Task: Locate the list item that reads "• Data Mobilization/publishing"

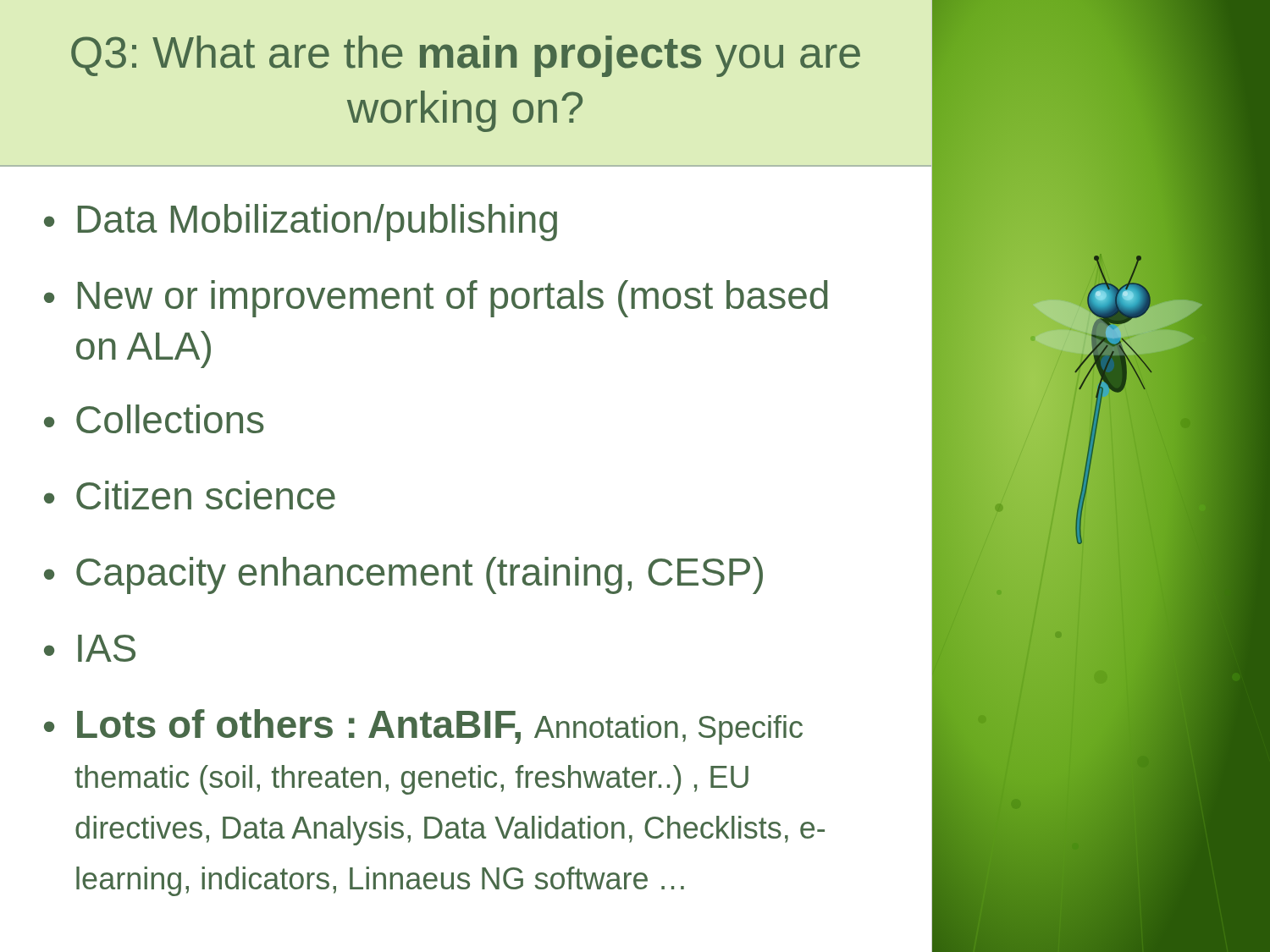Action: click(301, 221)
